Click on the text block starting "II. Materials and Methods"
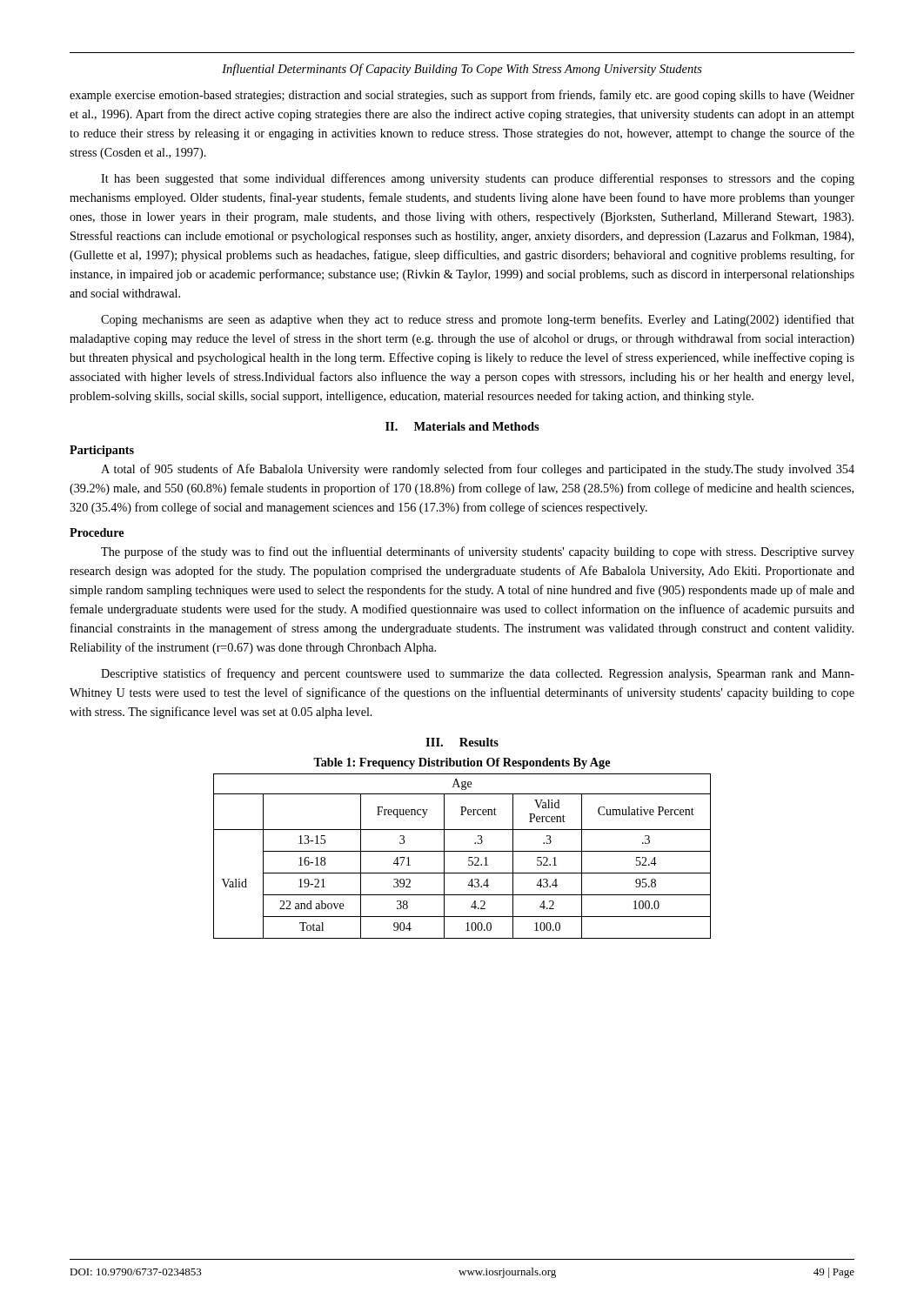This screenshot has width=924, height=1305. tap(462, 426)
